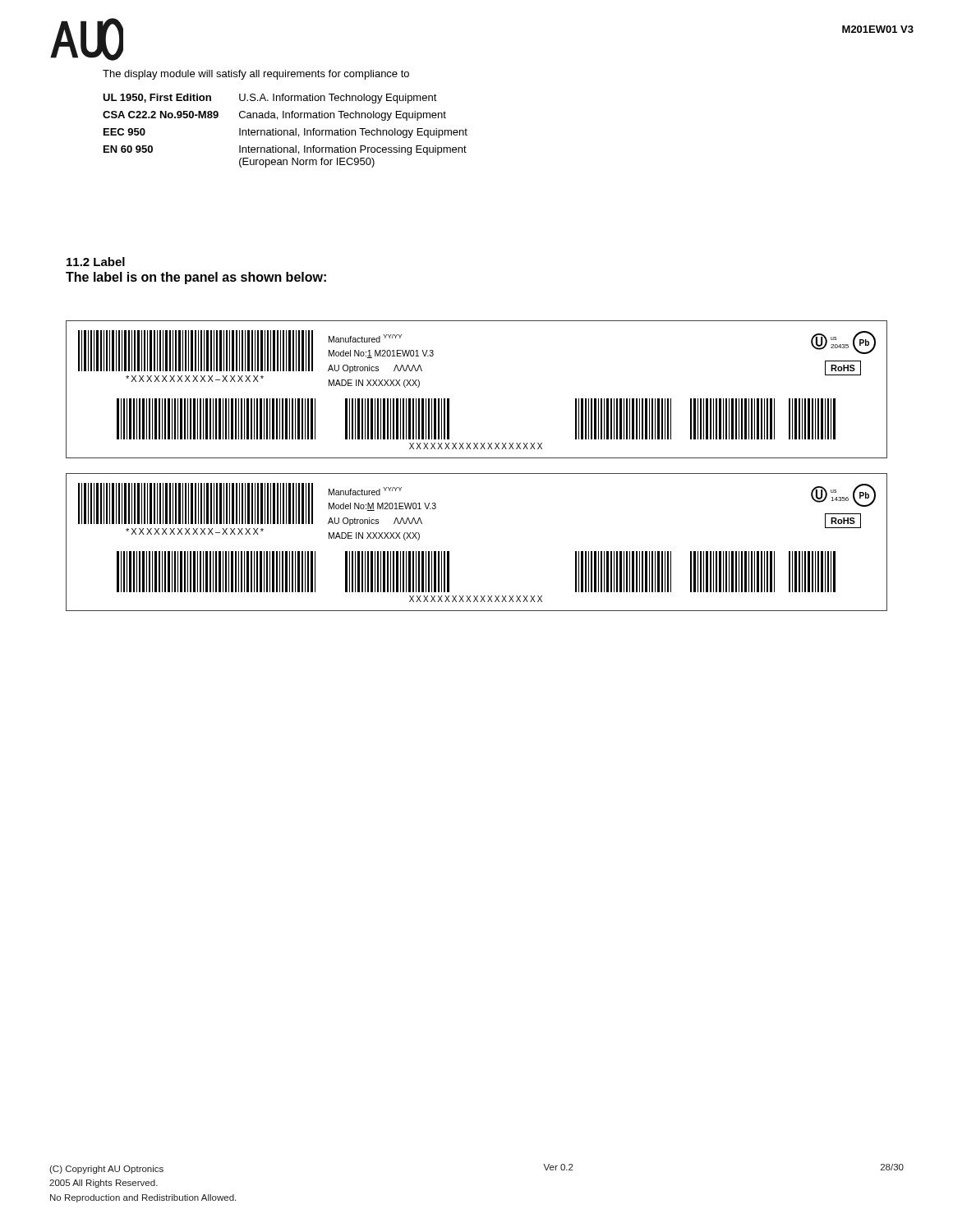
Task: Click on the illustration
Action: [x=476, y=473]
